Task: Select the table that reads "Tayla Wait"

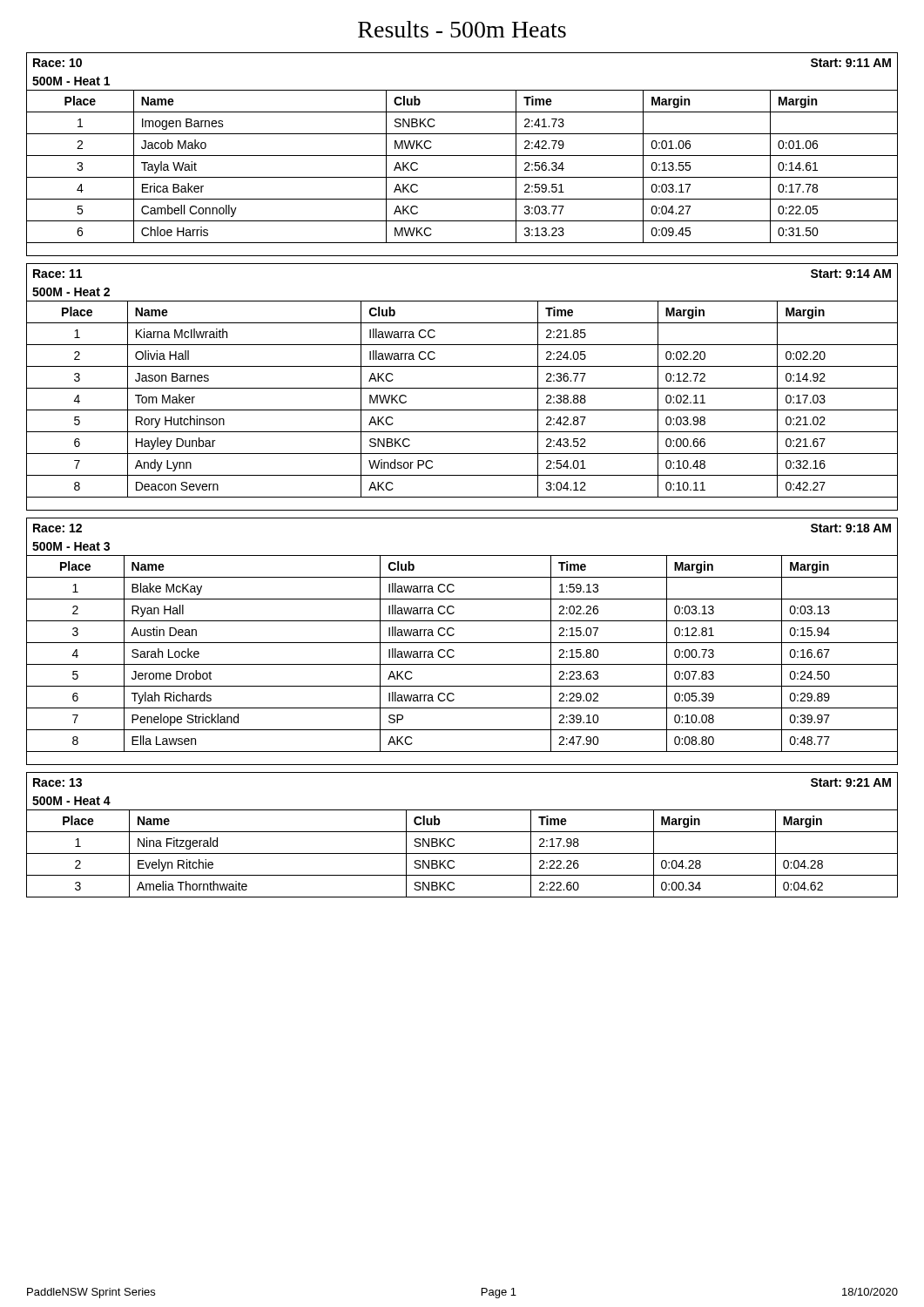Action: [462, 154]
